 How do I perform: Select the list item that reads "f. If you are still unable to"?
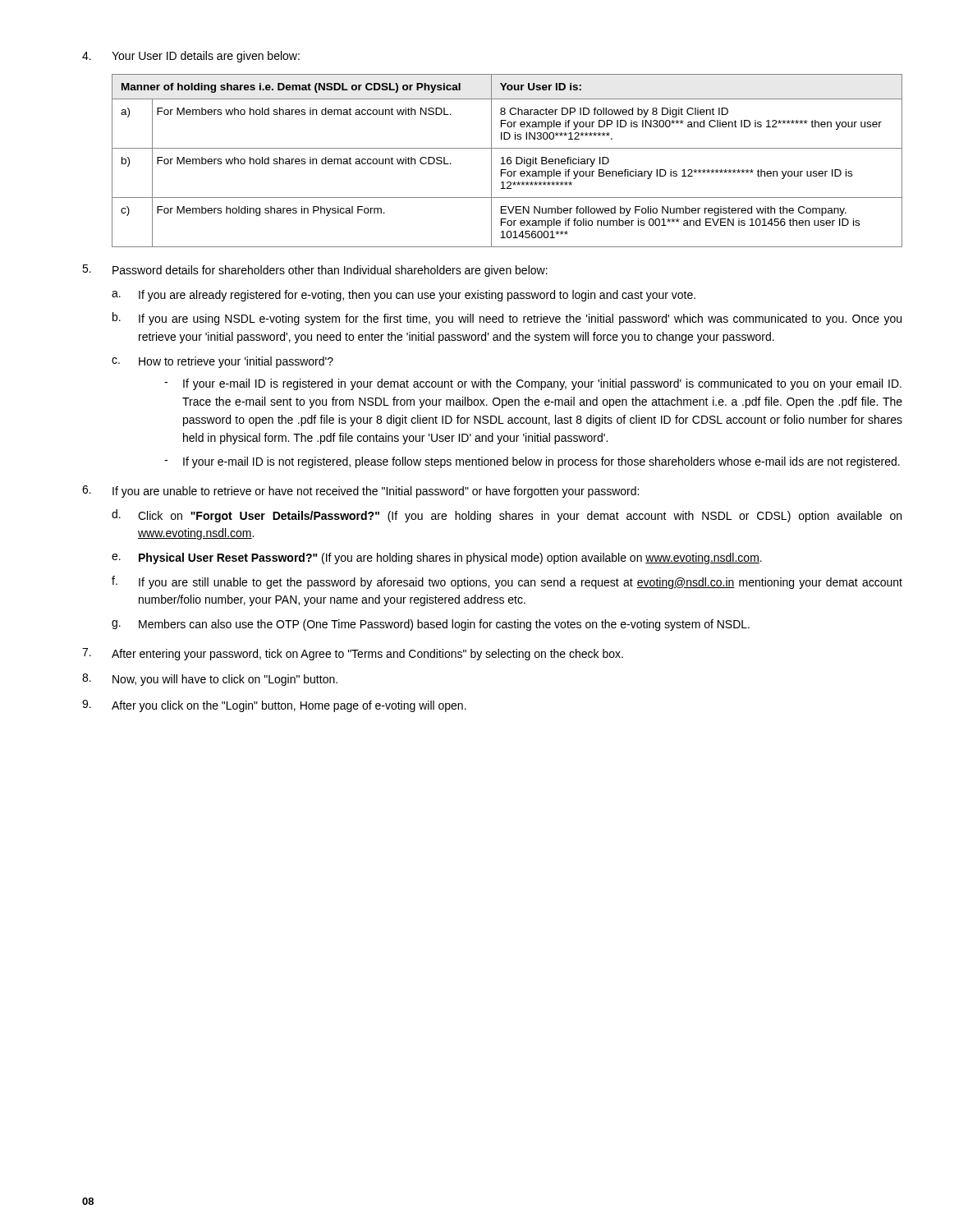point(507,592)
